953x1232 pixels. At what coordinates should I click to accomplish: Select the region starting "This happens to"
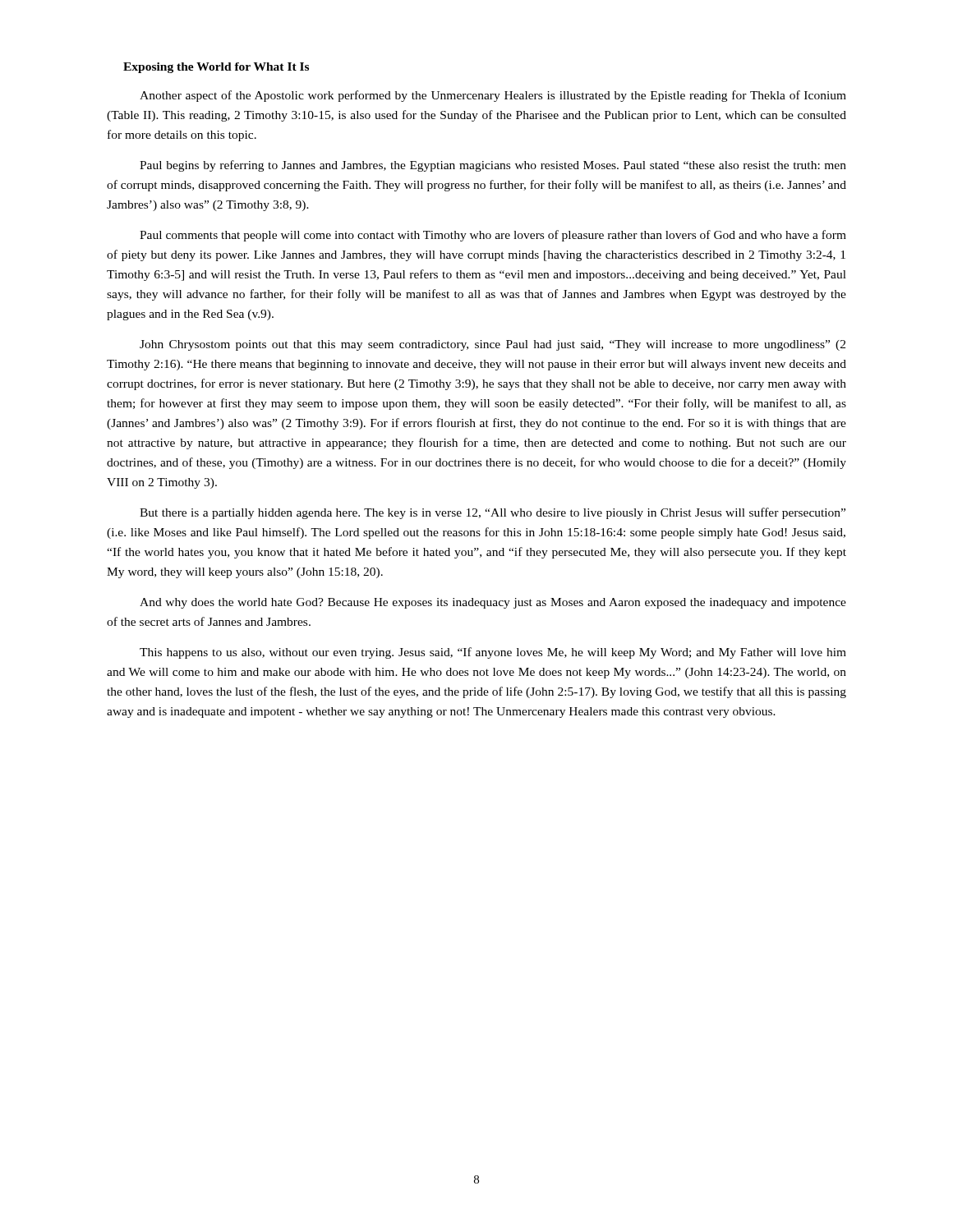click(x=476, y=682)
